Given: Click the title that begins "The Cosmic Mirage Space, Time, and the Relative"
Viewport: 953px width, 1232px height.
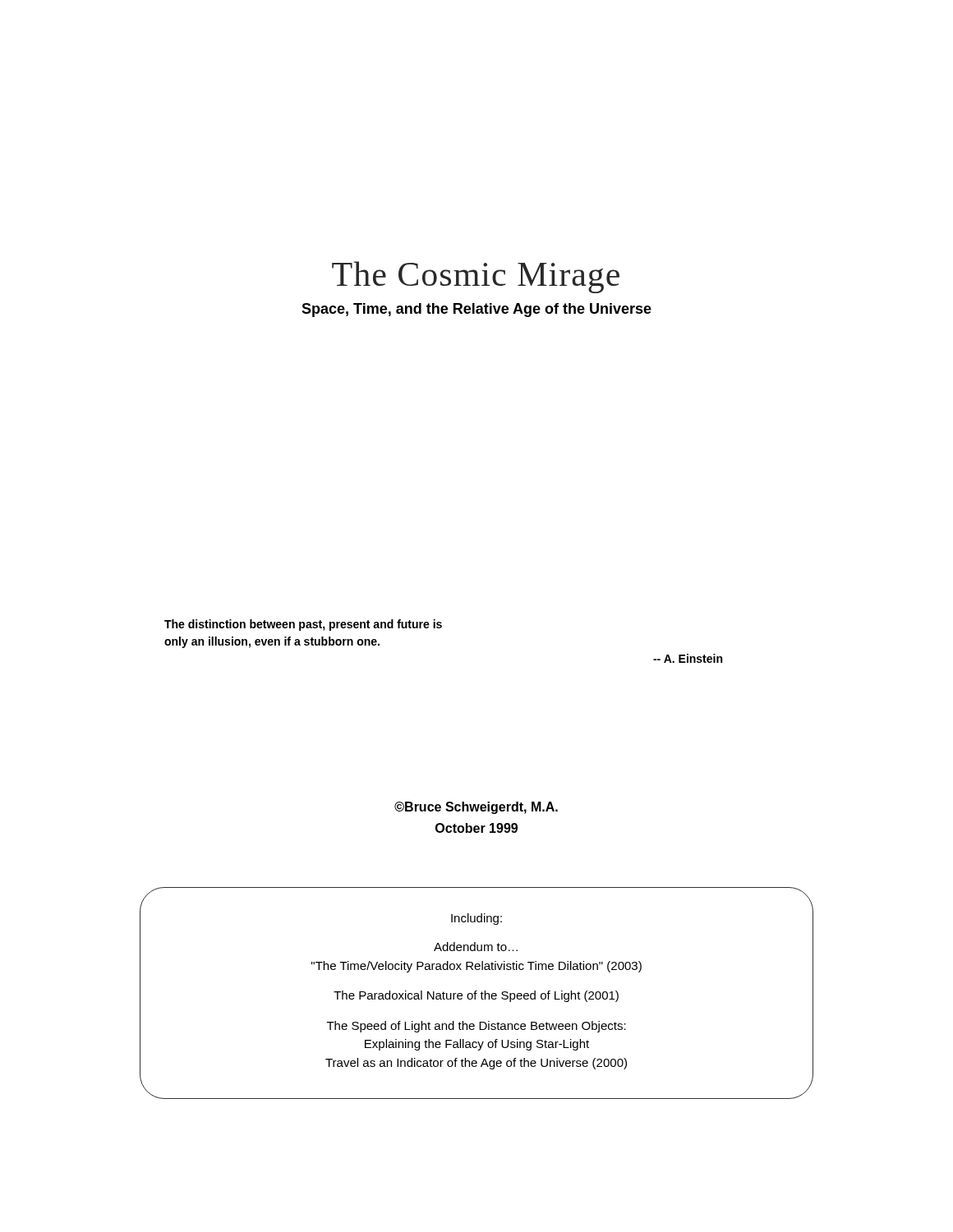Looking at the screenshot, I should pyautogui.click(x=476, y=286).
